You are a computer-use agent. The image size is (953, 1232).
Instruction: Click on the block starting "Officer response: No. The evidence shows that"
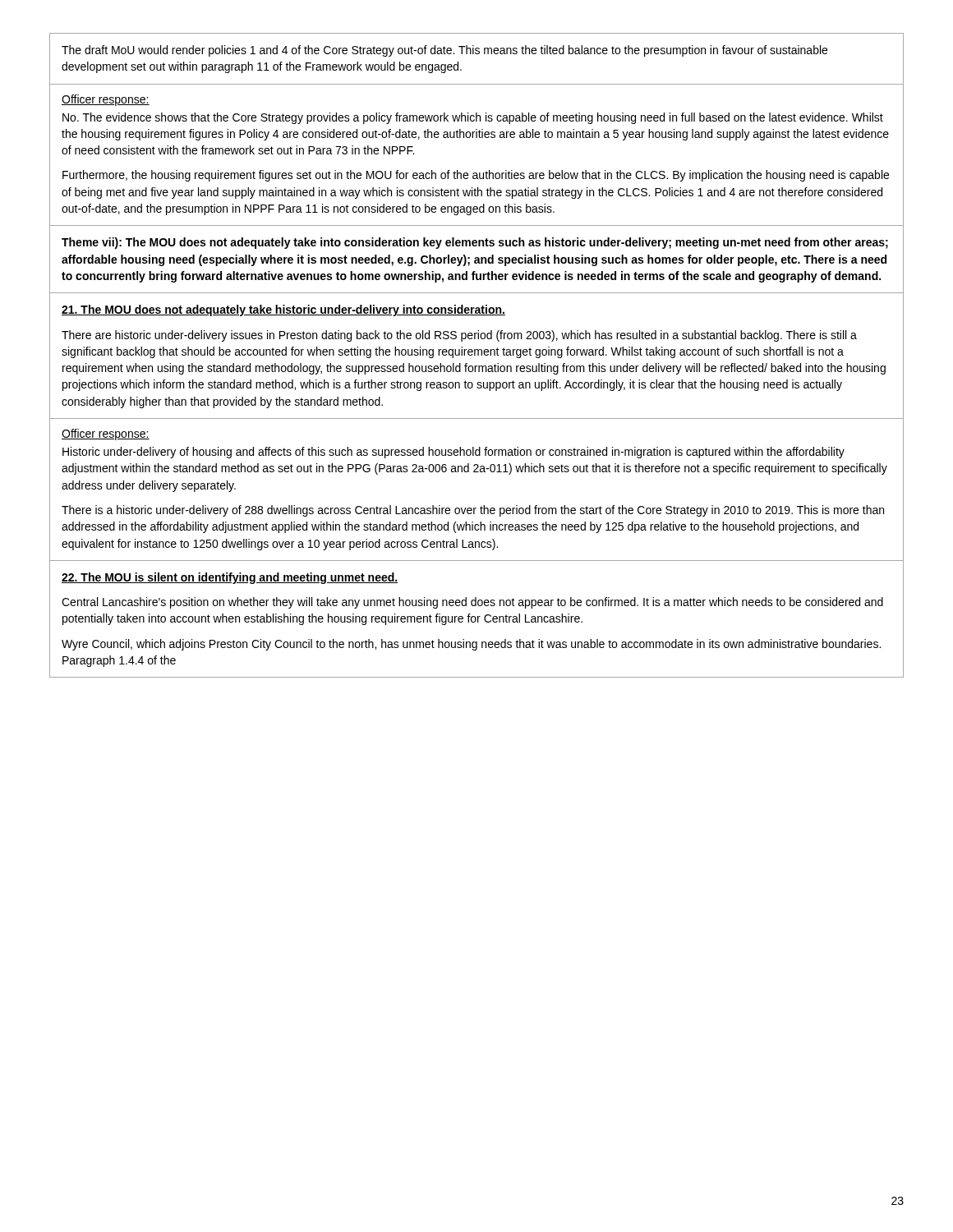tap(106, 100)
